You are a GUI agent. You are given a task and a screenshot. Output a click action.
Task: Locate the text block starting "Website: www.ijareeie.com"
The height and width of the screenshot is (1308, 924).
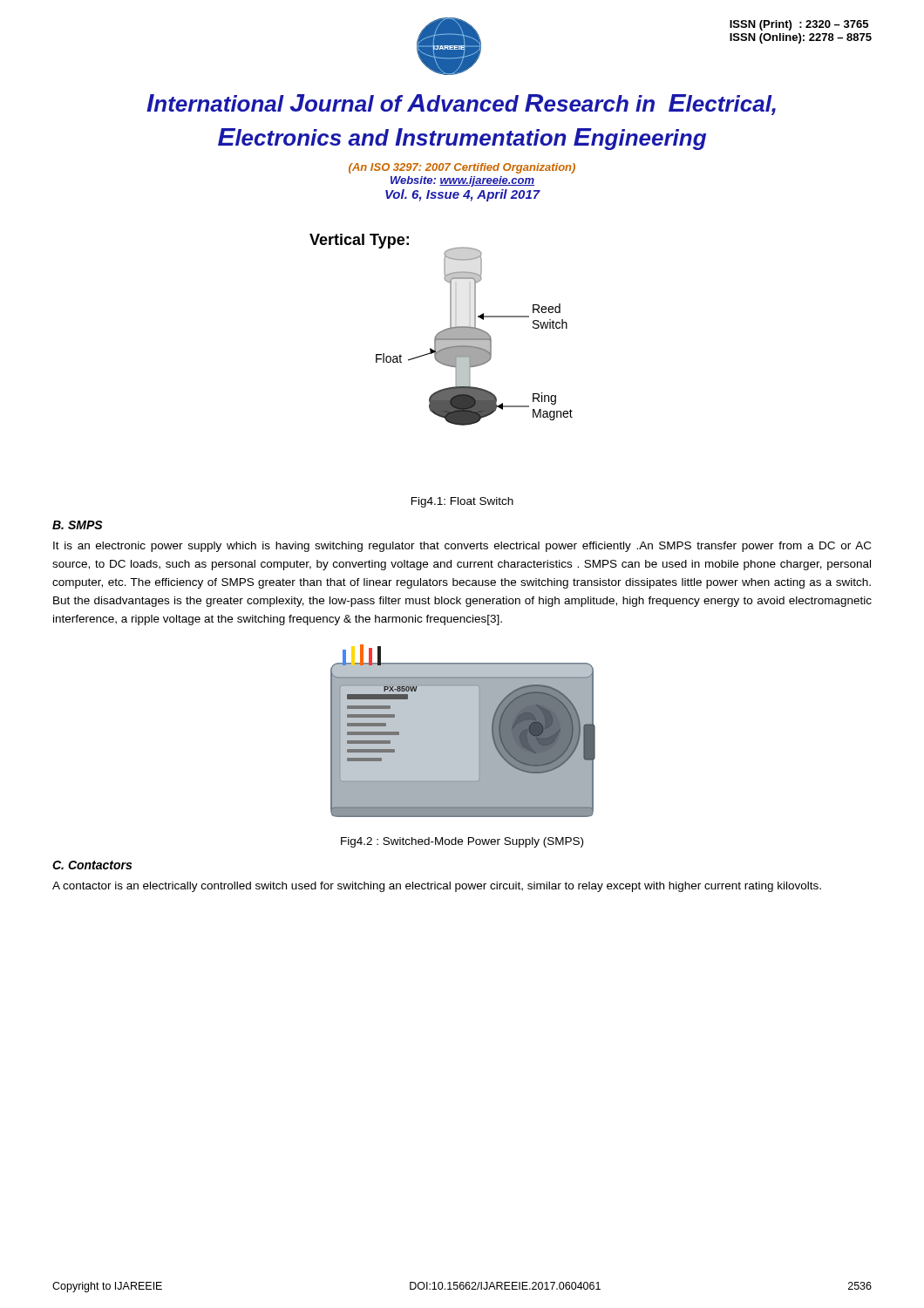pos(462,180)
